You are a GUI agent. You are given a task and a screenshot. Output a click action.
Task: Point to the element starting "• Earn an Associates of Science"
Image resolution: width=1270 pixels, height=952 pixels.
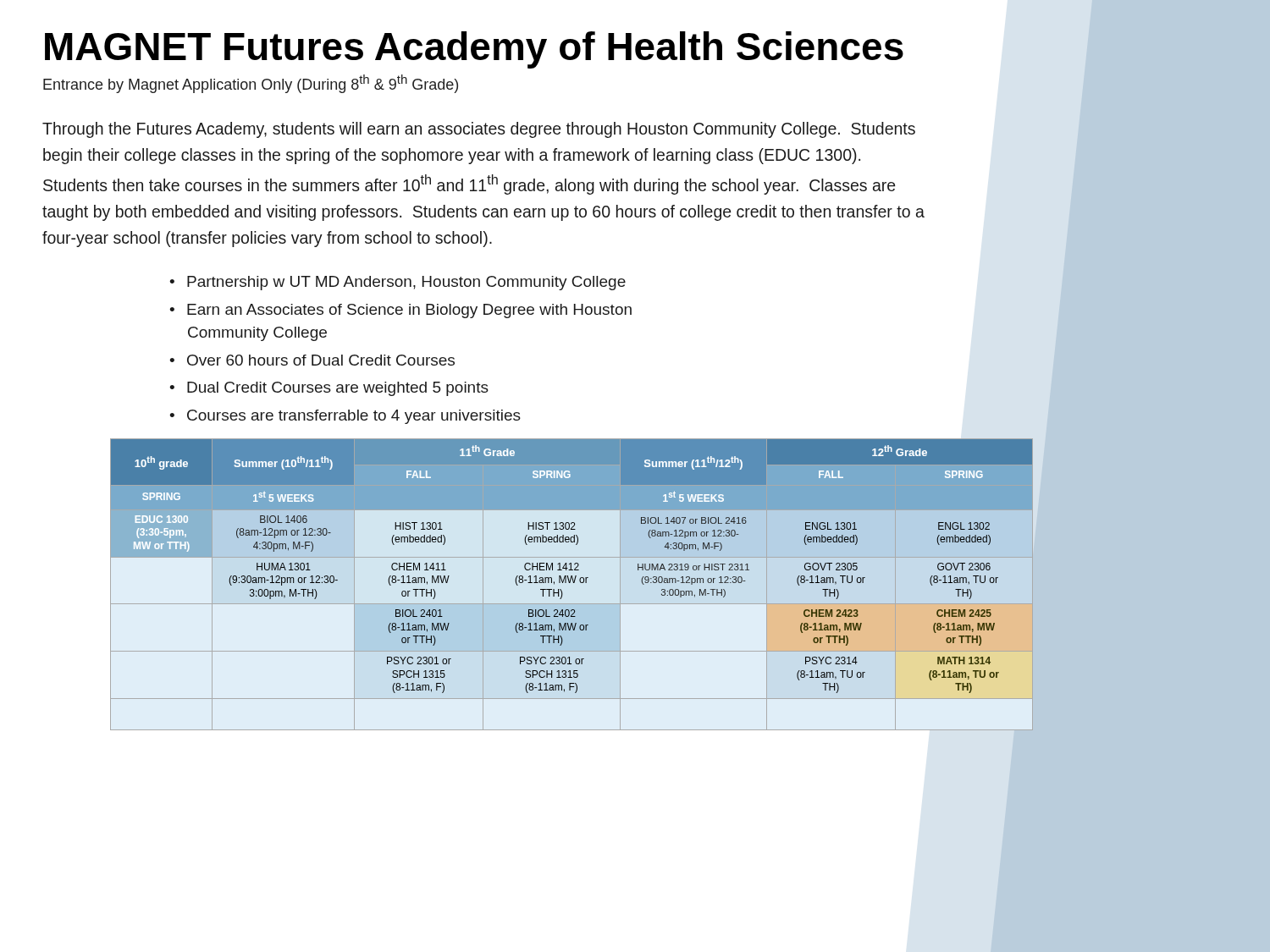tap(401, 321)
